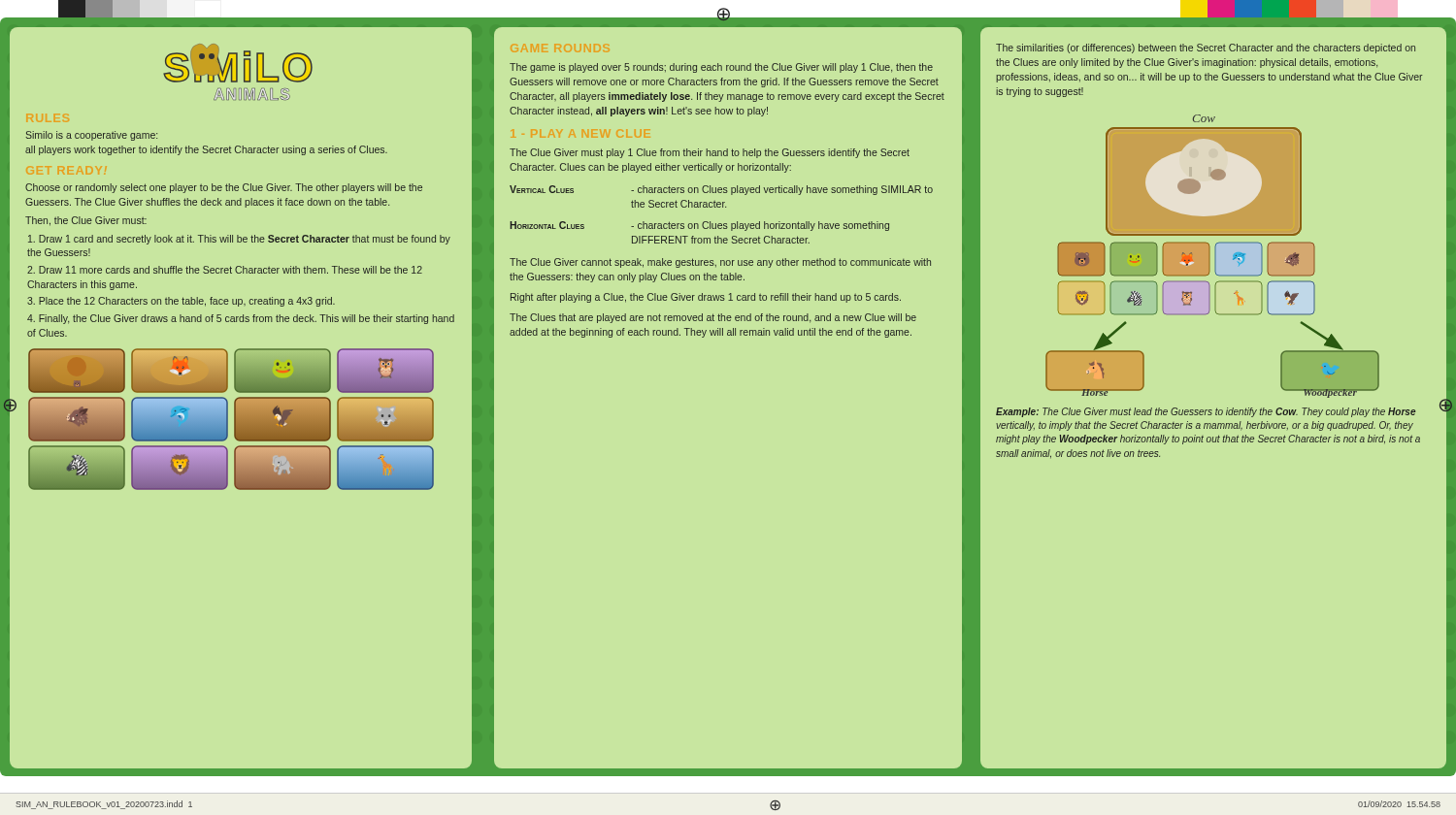Image resolution: width=1456 pixels, height=815 pixels.
Task: Locate the text block starting "Draw 1 card and"
Action: (x=239, y=245)
